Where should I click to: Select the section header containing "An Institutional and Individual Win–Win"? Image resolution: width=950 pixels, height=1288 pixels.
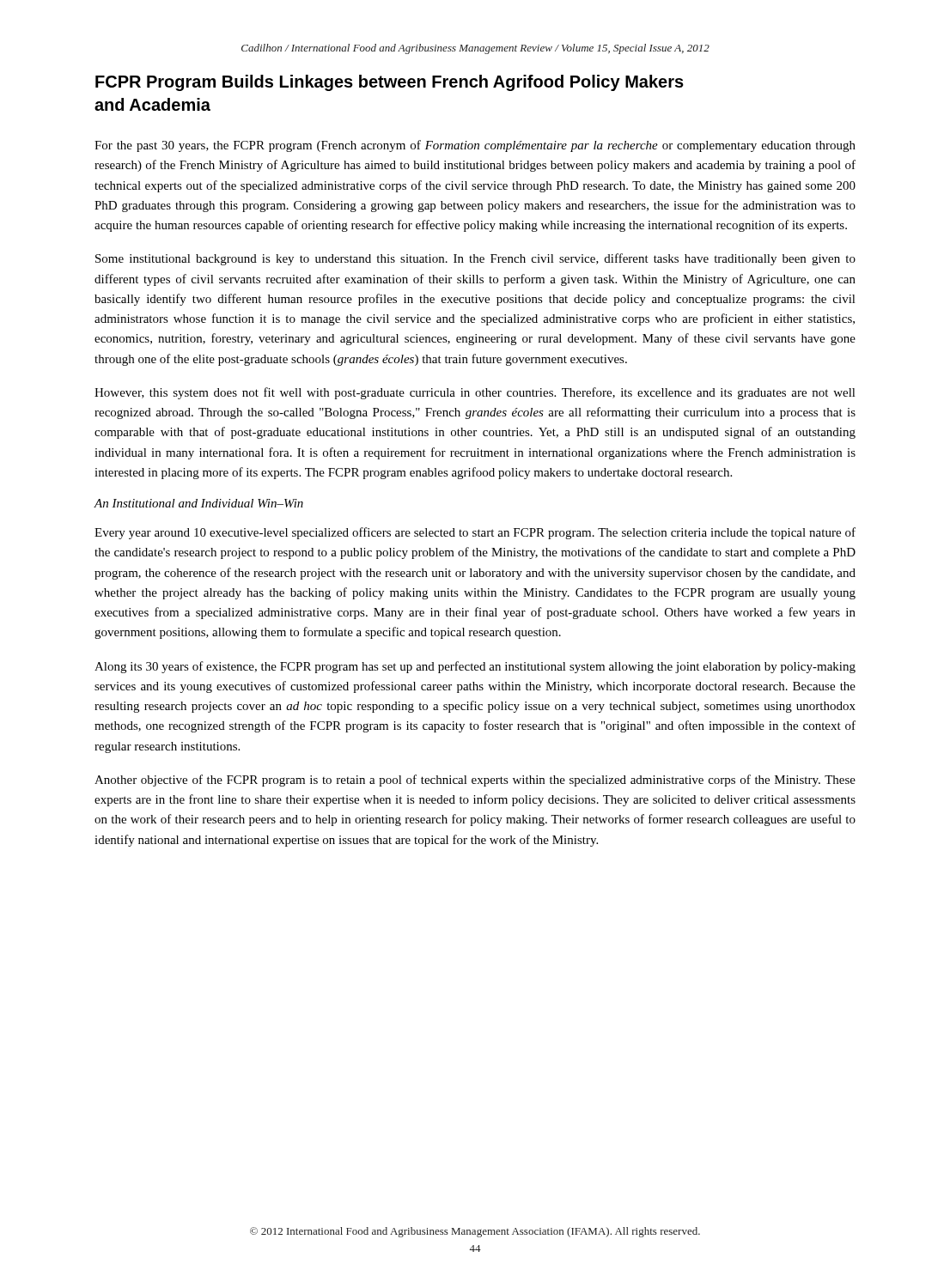click(x=199, y=503)
